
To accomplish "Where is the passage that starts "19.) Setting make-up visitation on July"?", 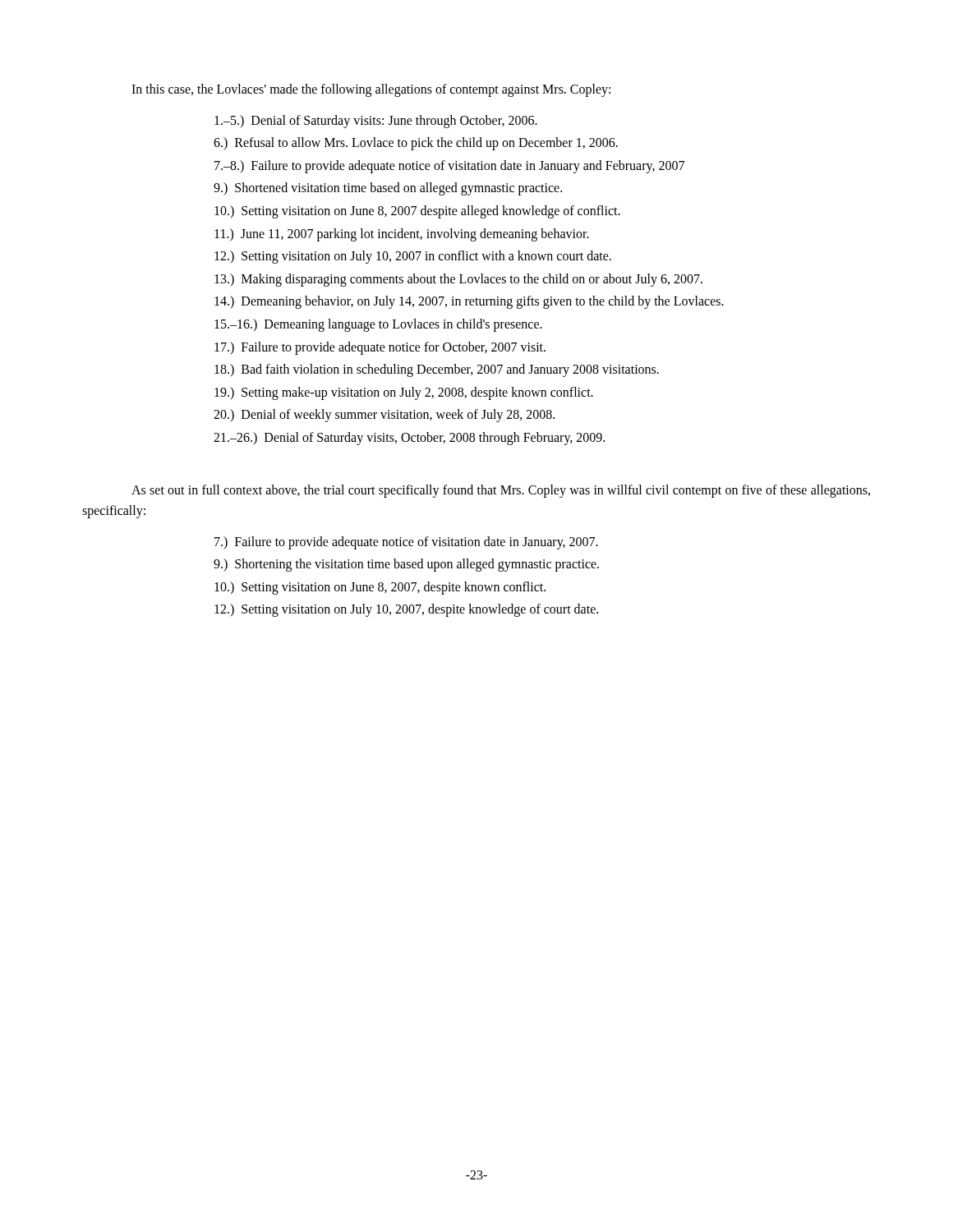I will point(404,392).
